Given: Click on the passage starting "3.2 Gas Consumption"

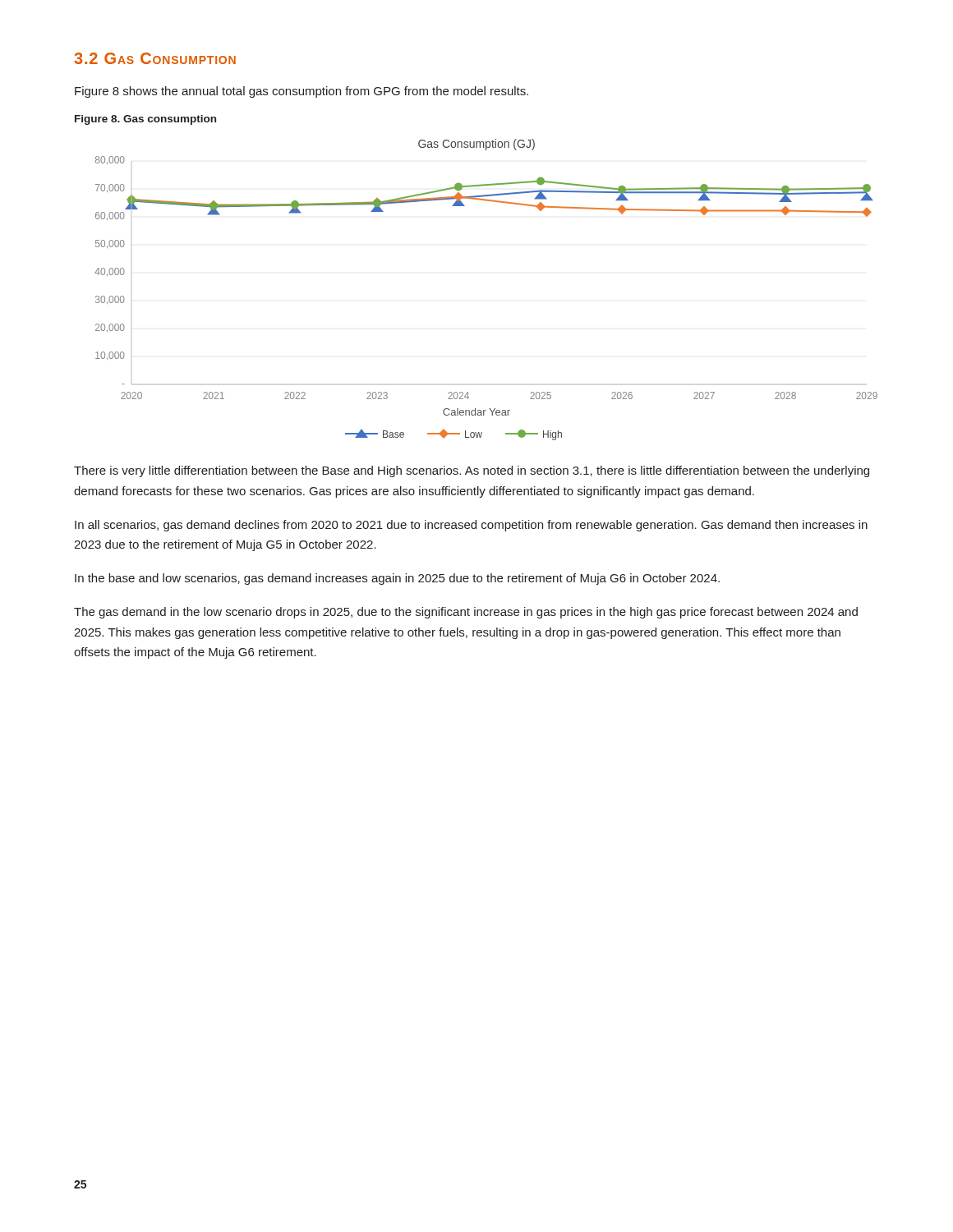Looking at the screenshot, I should coord(155,58).
